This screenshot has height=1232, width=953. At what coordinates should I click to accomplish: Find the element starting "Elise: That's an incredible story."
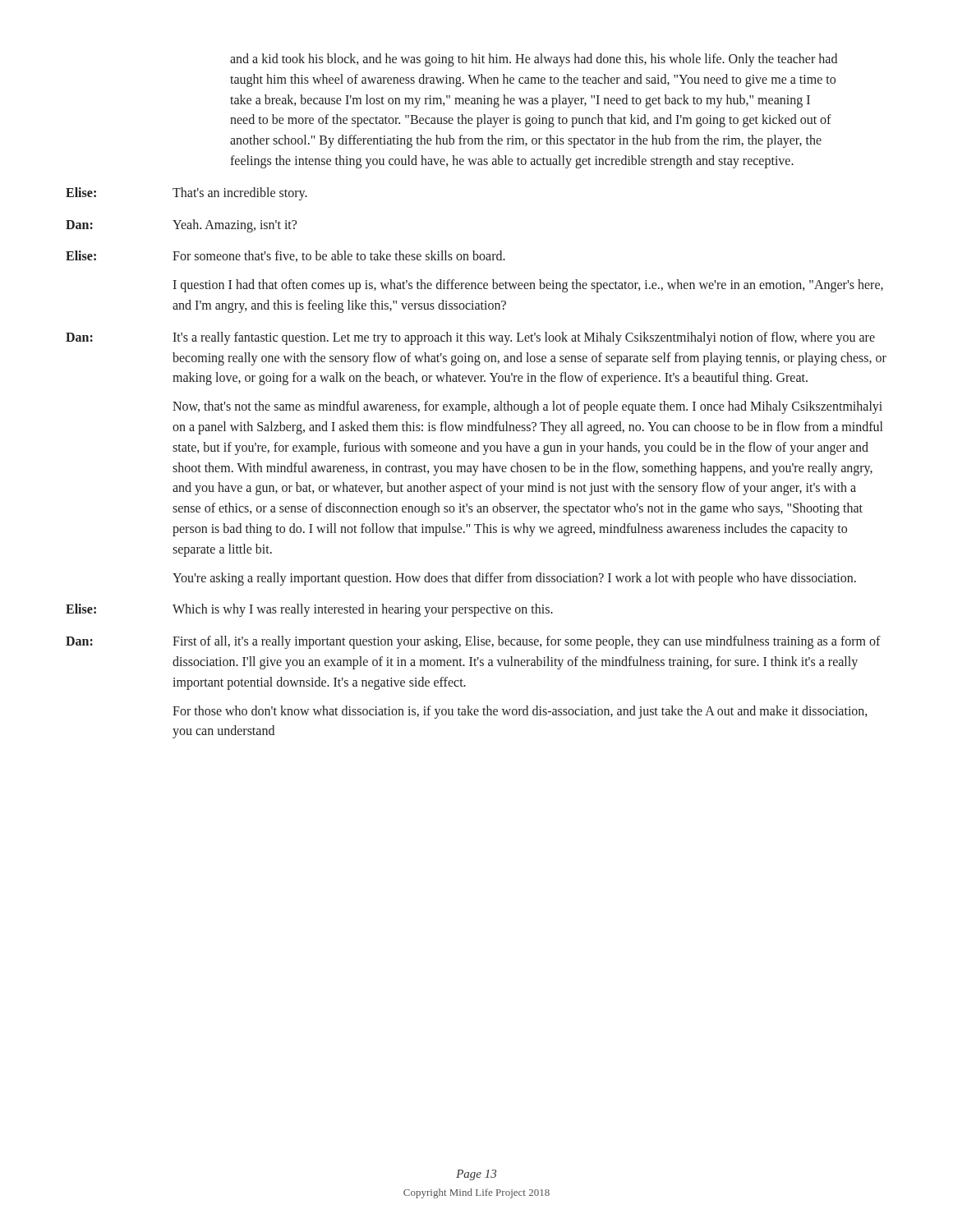186,194
